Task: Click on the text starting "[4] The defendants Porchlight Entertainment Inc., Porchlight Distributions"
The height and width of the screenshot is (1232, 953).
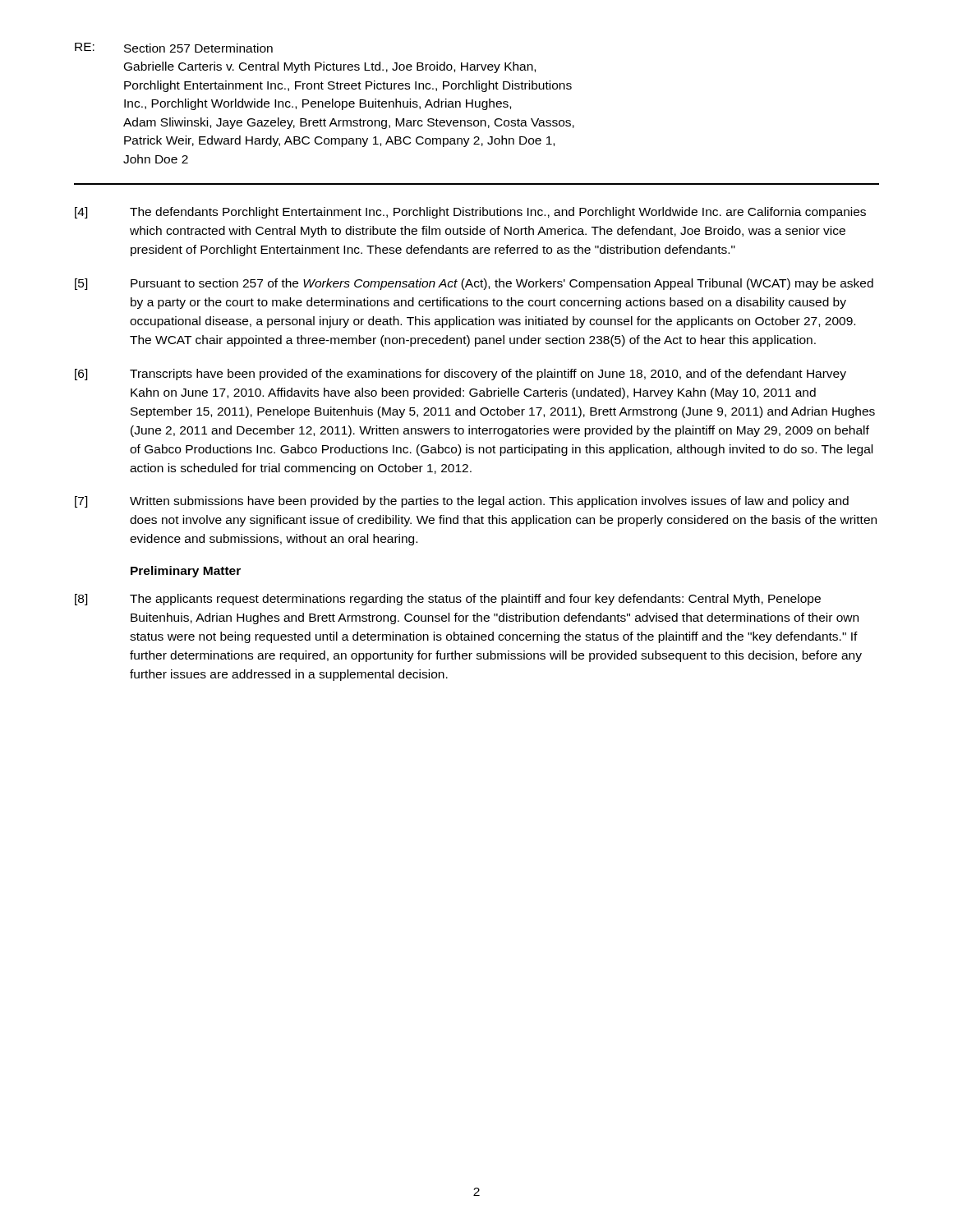Action: pyautogui.click(x=476, y=231)
